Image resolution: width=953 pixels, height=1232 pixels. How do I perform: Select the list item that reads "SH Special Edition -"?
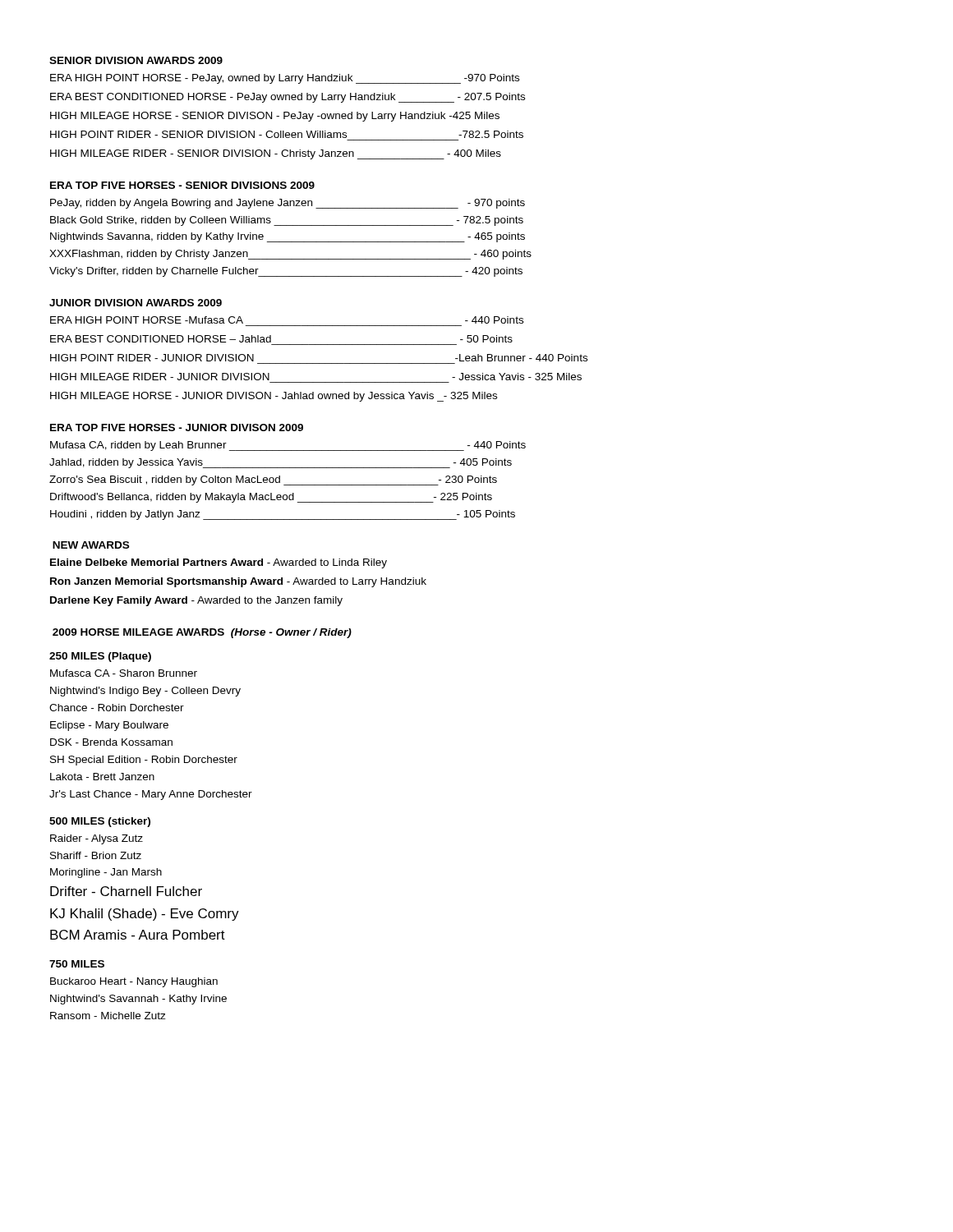(143, 759)
